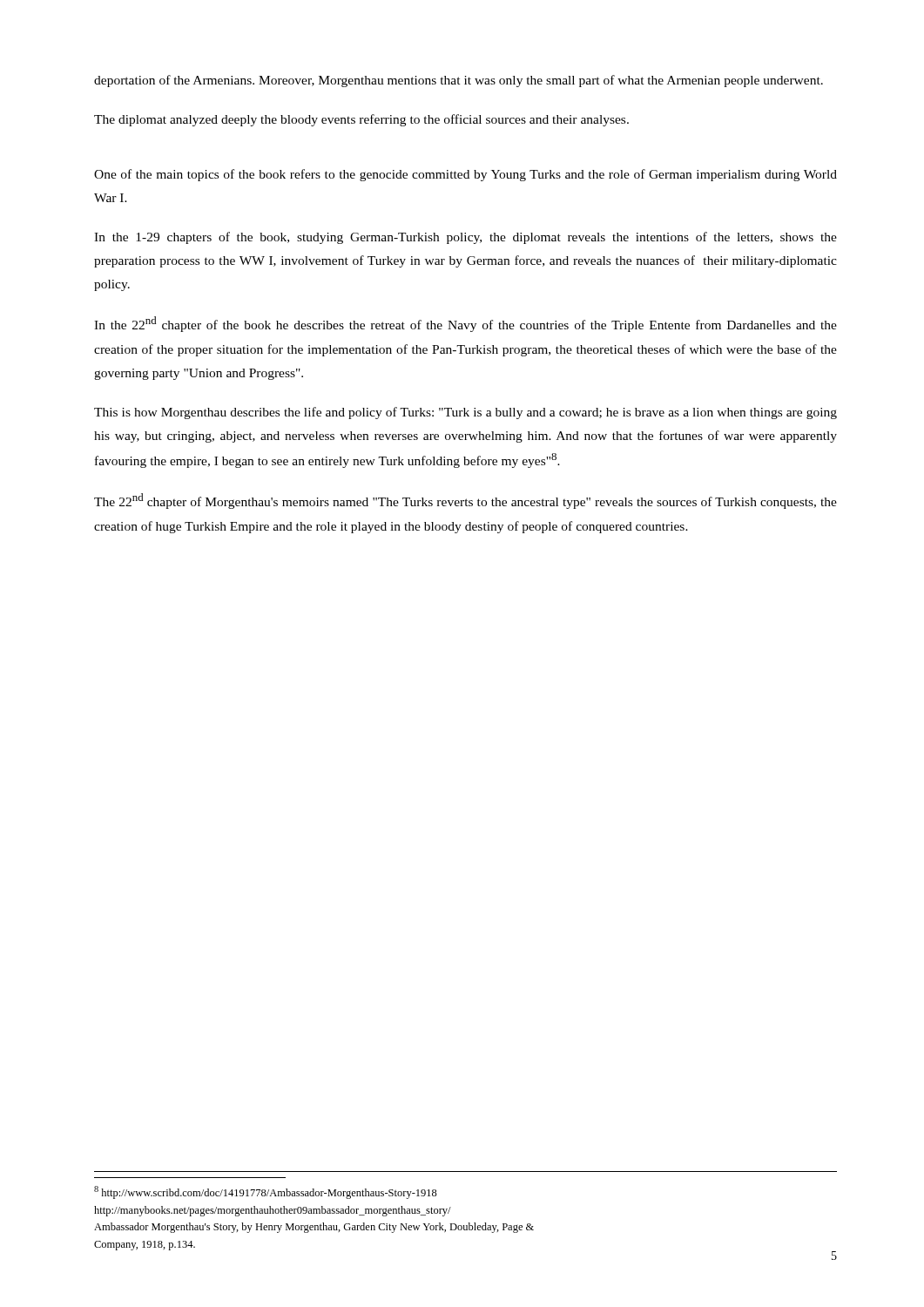Select the text block that says "This is how Morgenthau describes the life and"
The height and width of the screenshot is (1307, 924).
click(x=465, y=436)
